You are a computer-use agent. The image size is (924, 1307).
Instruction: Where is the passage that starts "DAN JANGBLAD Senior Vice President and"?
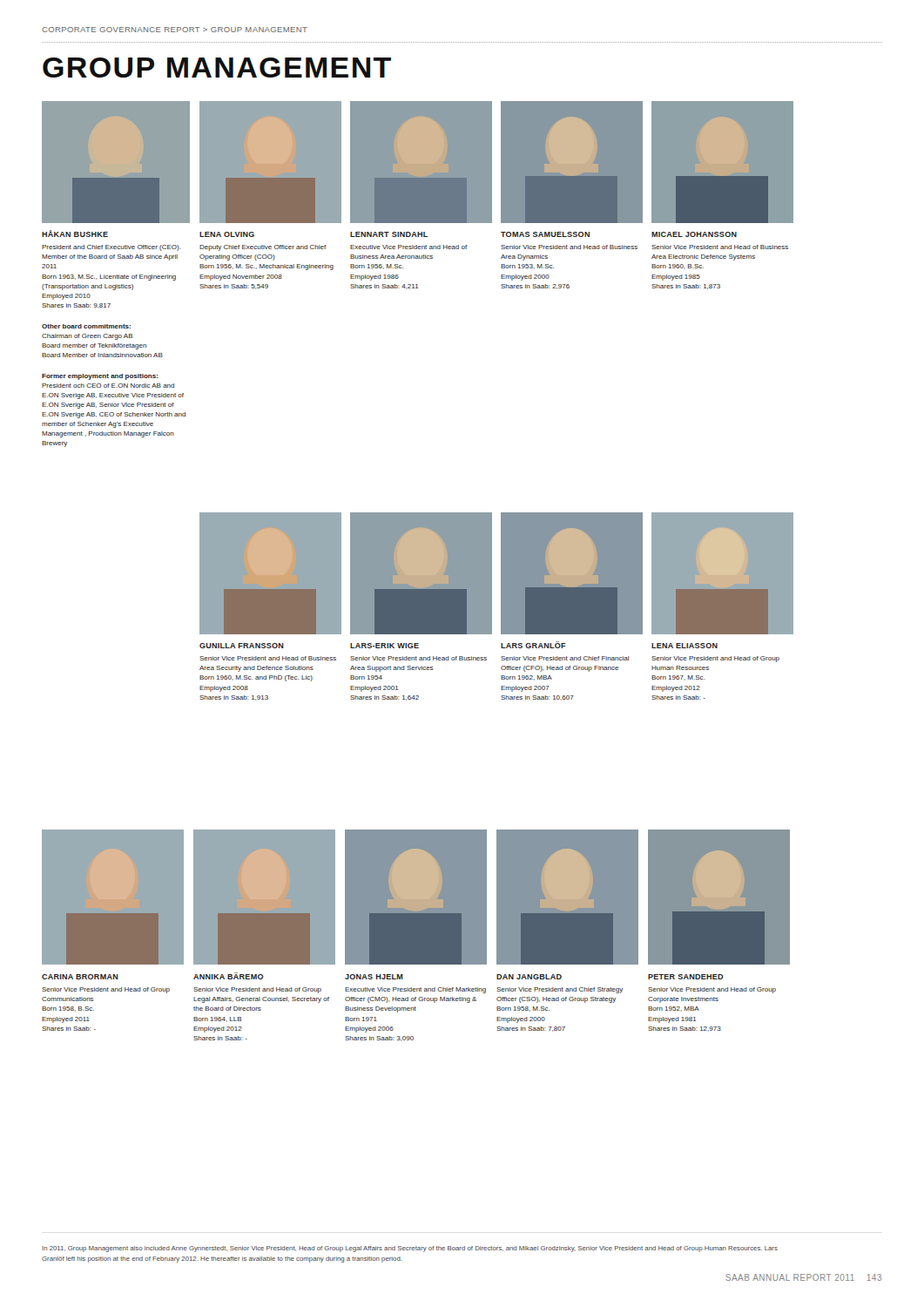(x=567, y=1002)
